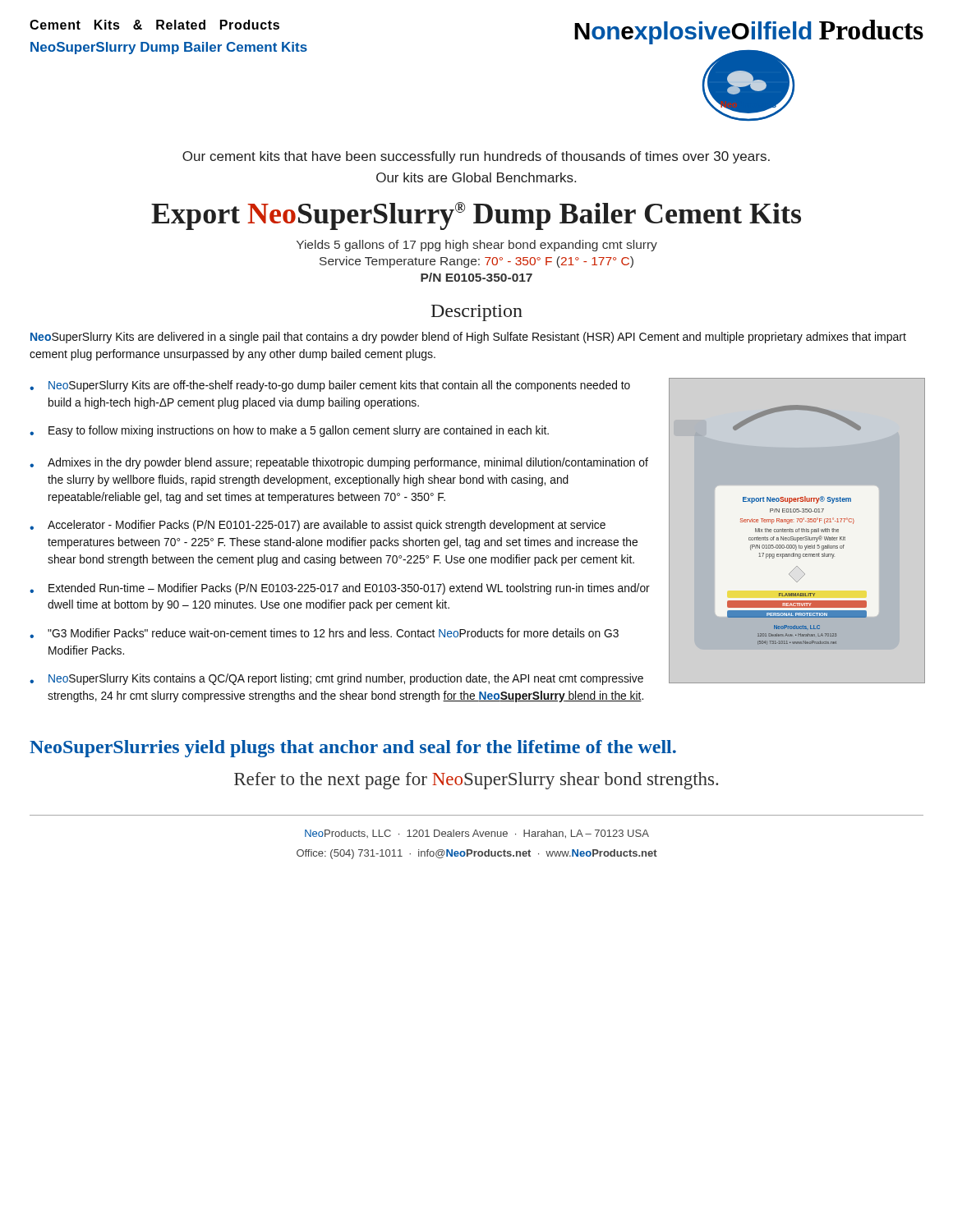Locate the element starting "• "G3 Modifier Packs" reduce wait-on-cement"
The height and width of the screenshot is (1232, 953).
(342, 643)
